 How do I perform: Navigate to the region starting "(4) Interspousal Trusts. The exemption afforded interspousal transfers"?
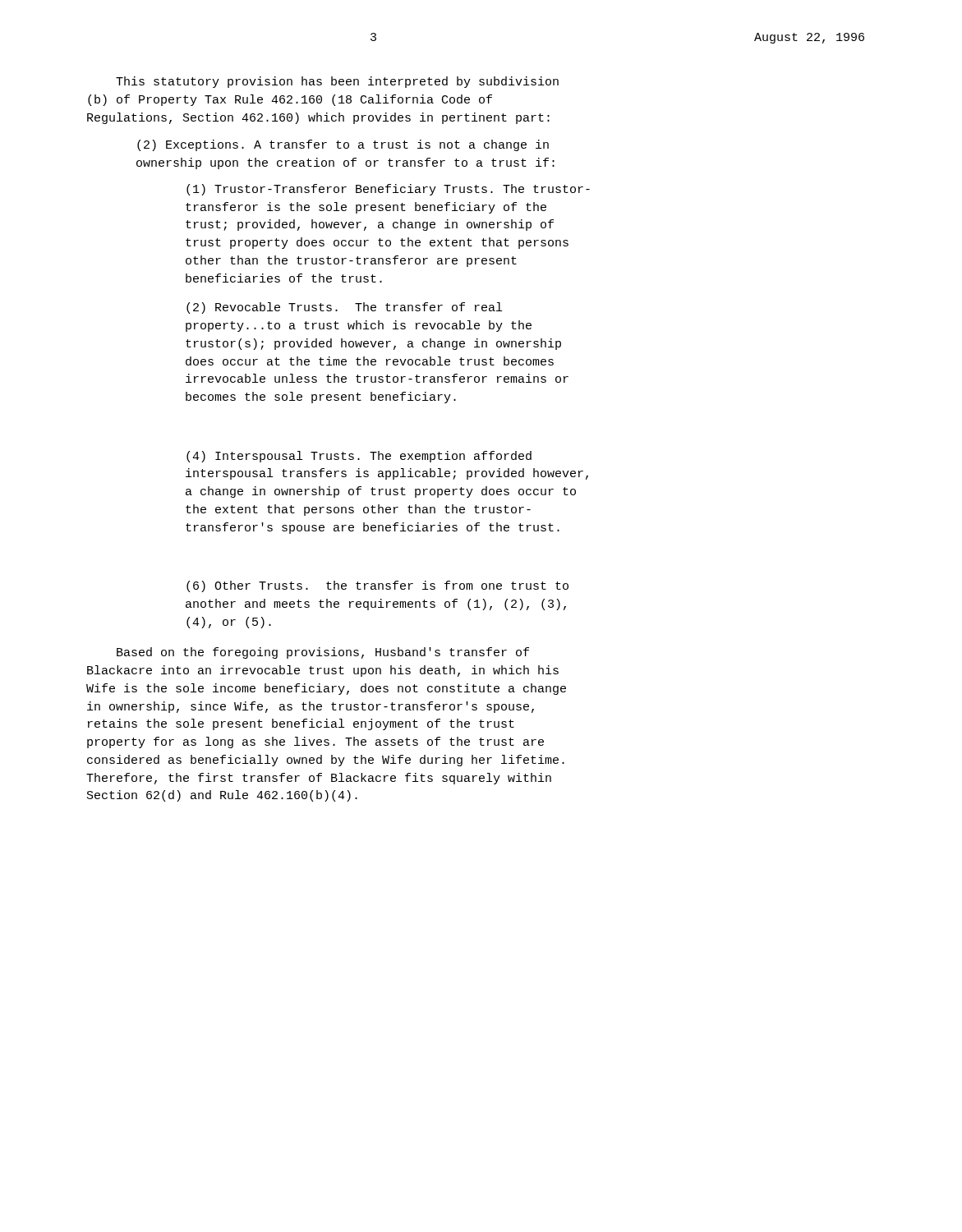[x=388, y=492]
